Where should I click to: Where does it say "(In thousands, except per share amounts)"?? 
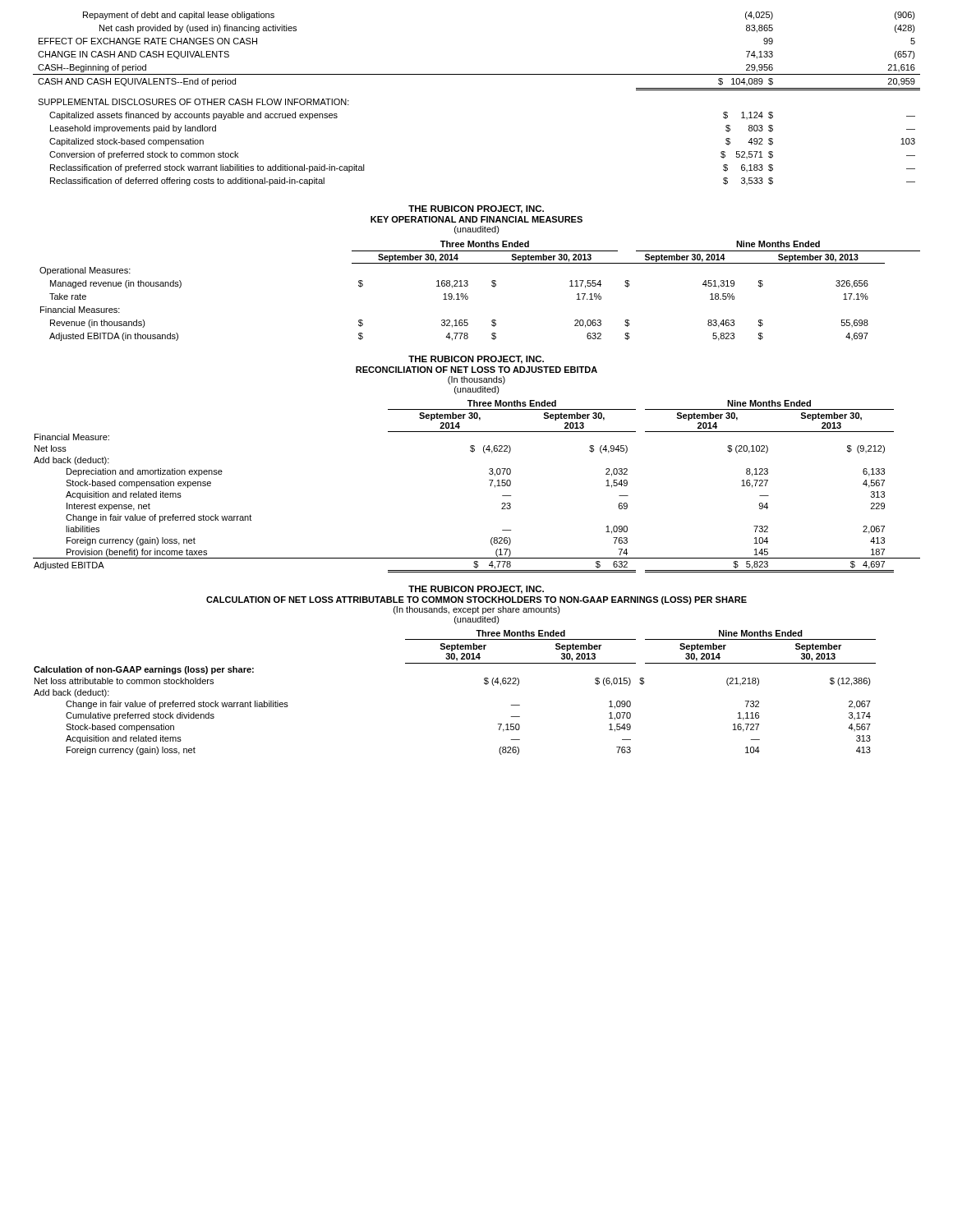[x=476, y=609]
